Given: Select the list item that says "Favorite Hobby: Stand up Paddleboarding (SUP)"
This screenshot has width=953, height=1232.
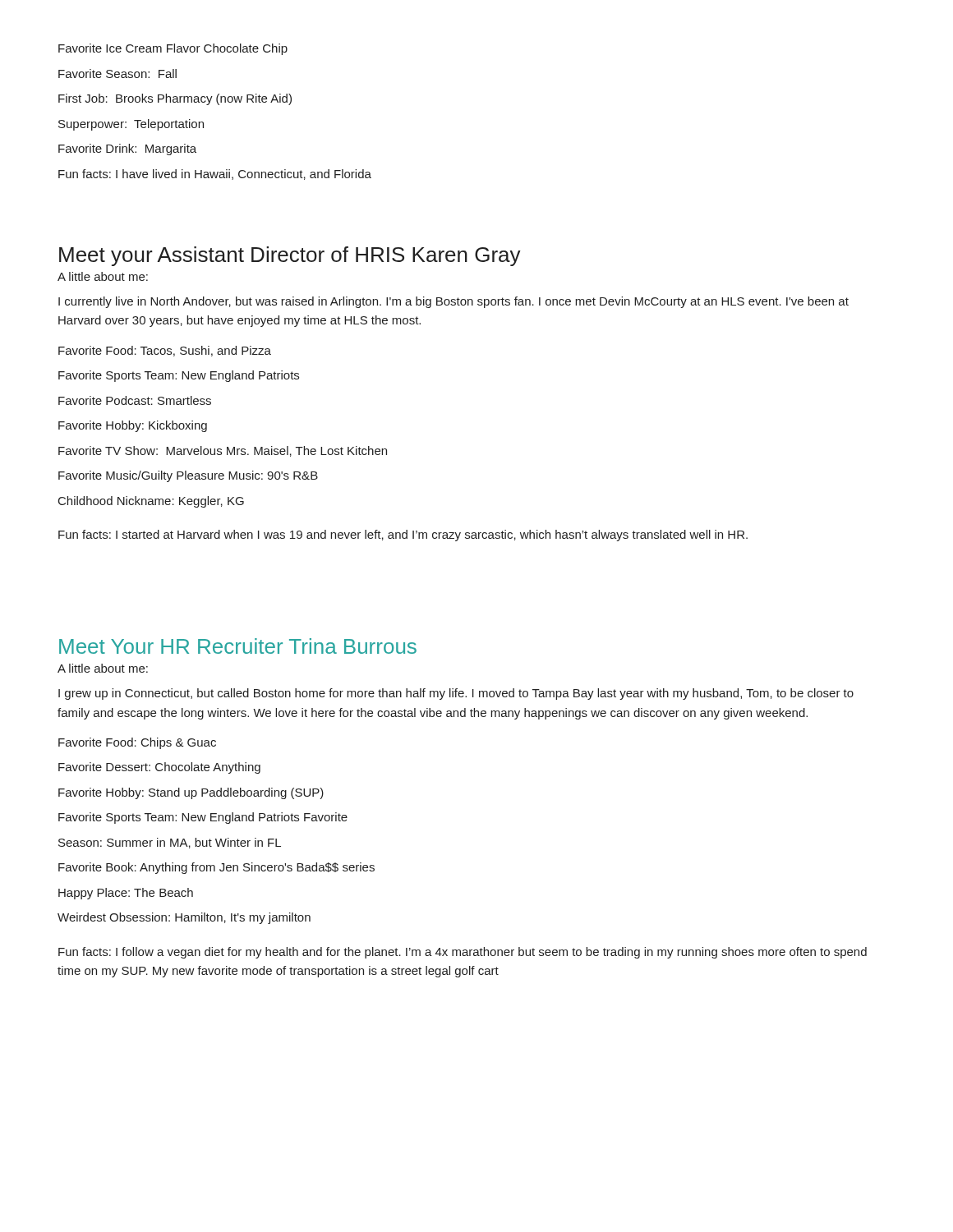Looking at the screenshot, I should pyautogui.click(x=191, y=792).
